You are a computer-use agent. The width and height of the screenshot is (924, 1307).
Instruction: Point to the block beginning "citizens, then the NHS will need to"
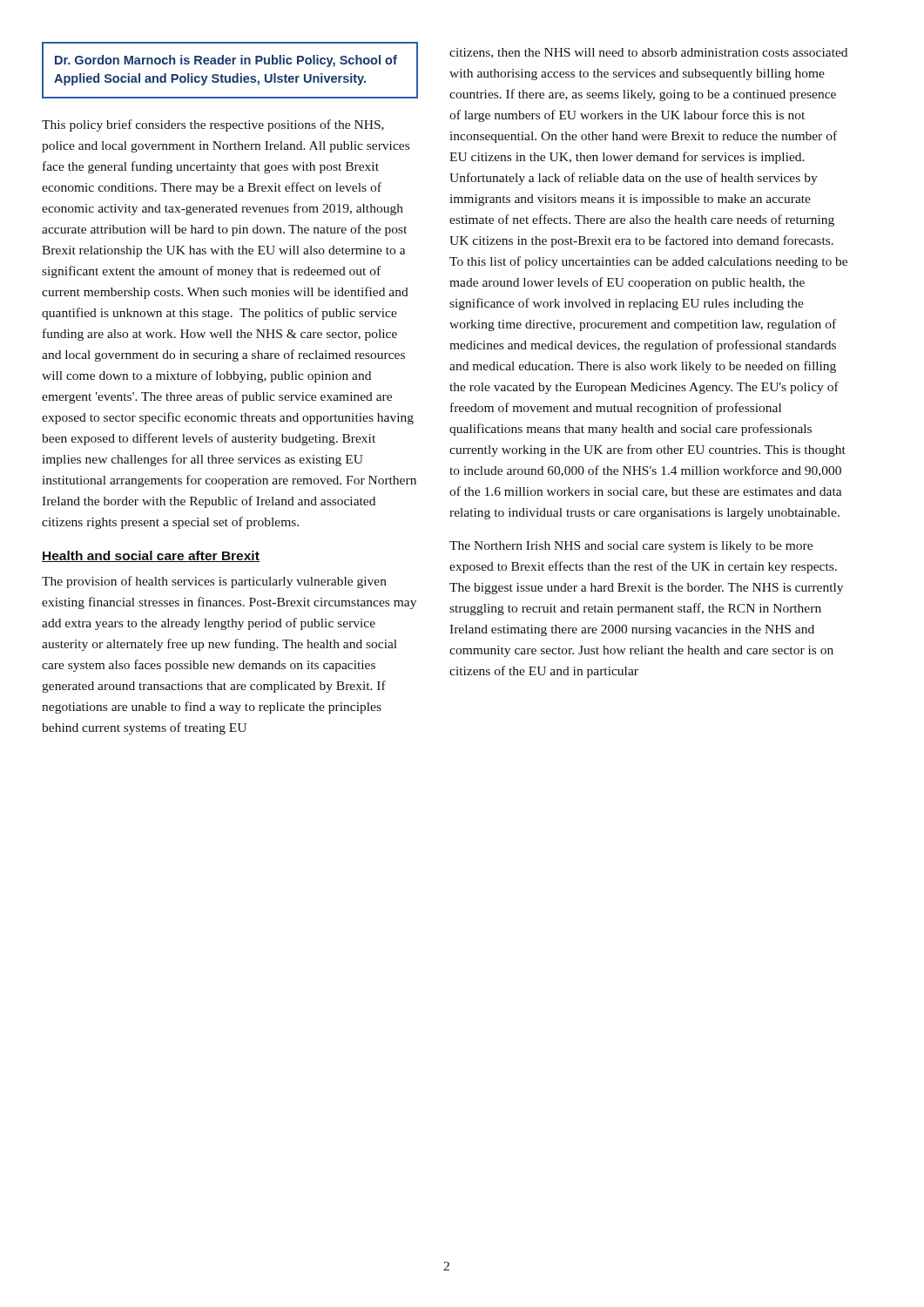point(650,282)
